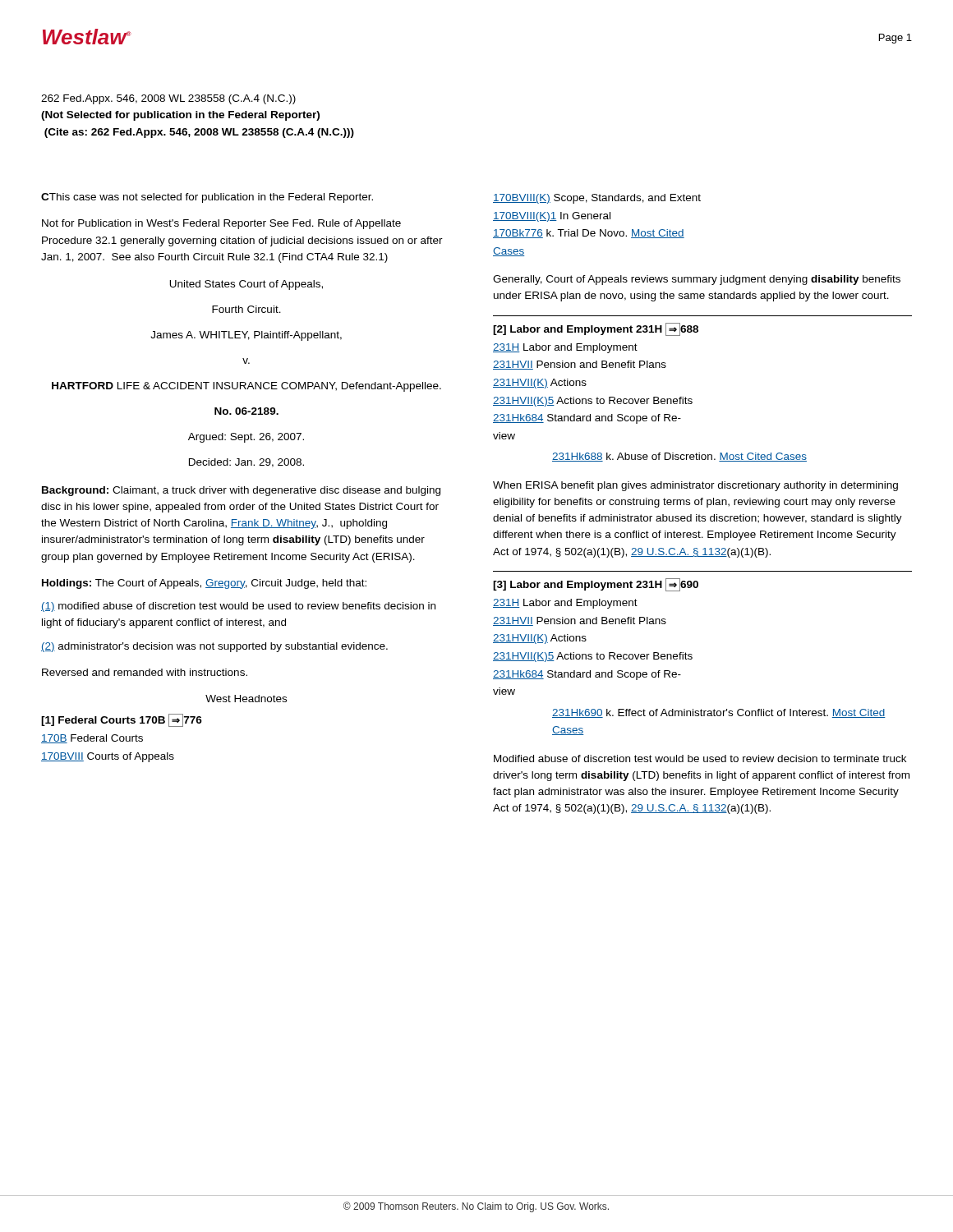Locate the text "[2] Labor and Employment 231H ⇒688"
The width and height of the screenshot is (953, 1232).
point(596,329)
